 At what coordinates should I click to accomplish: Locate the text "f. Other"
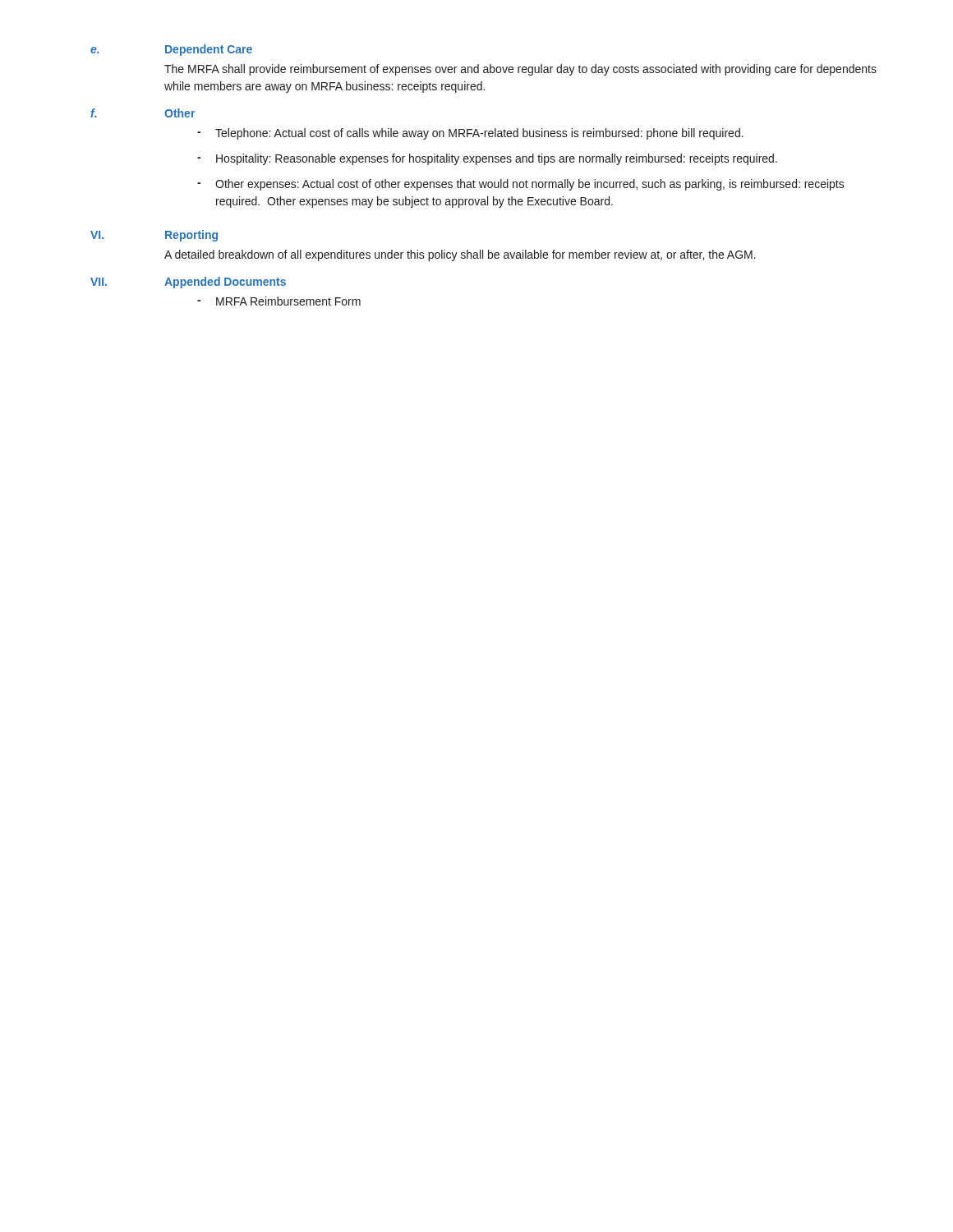[x=93, y=113]
